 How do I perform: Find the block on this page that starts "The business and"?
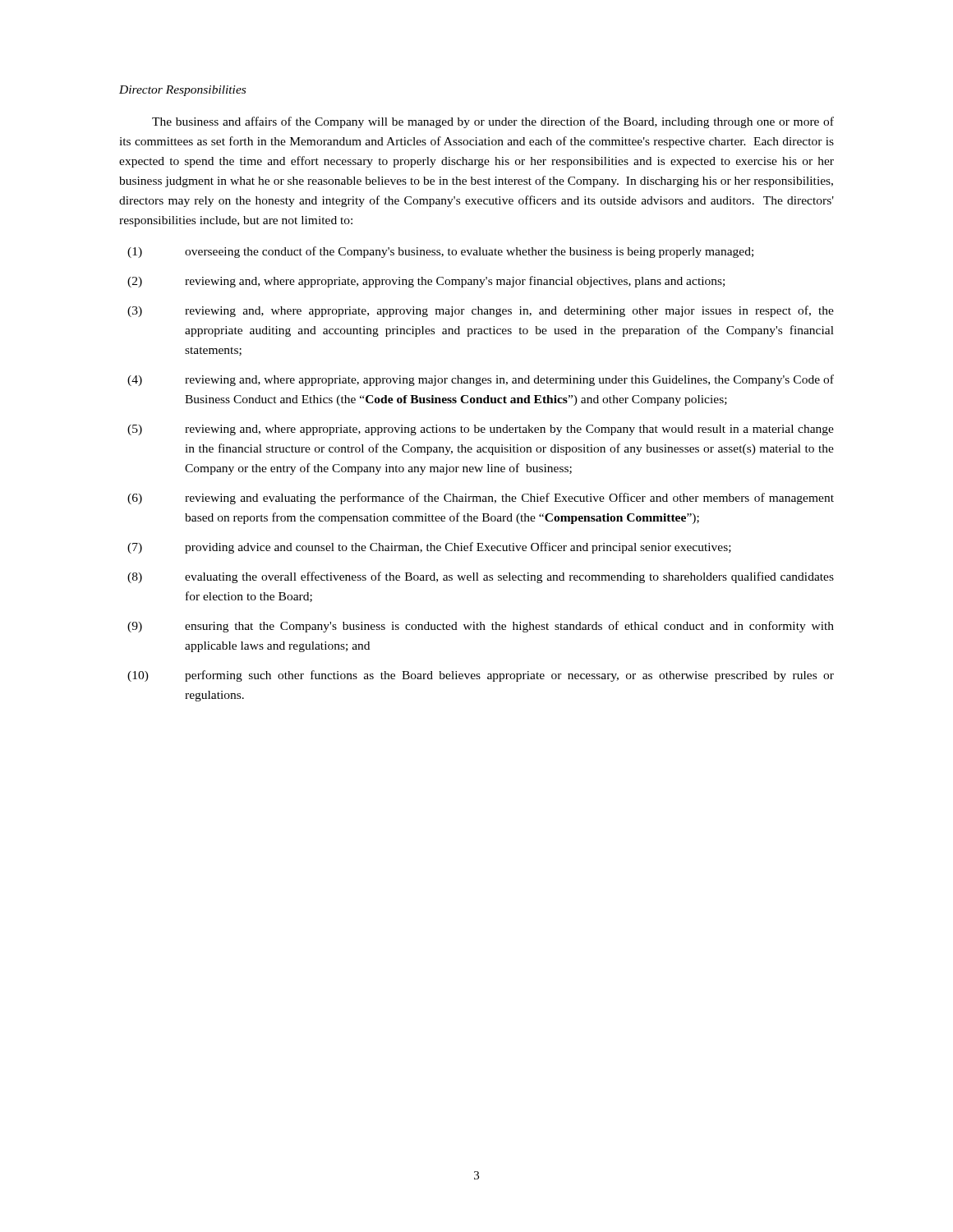(x=476, y=171)
